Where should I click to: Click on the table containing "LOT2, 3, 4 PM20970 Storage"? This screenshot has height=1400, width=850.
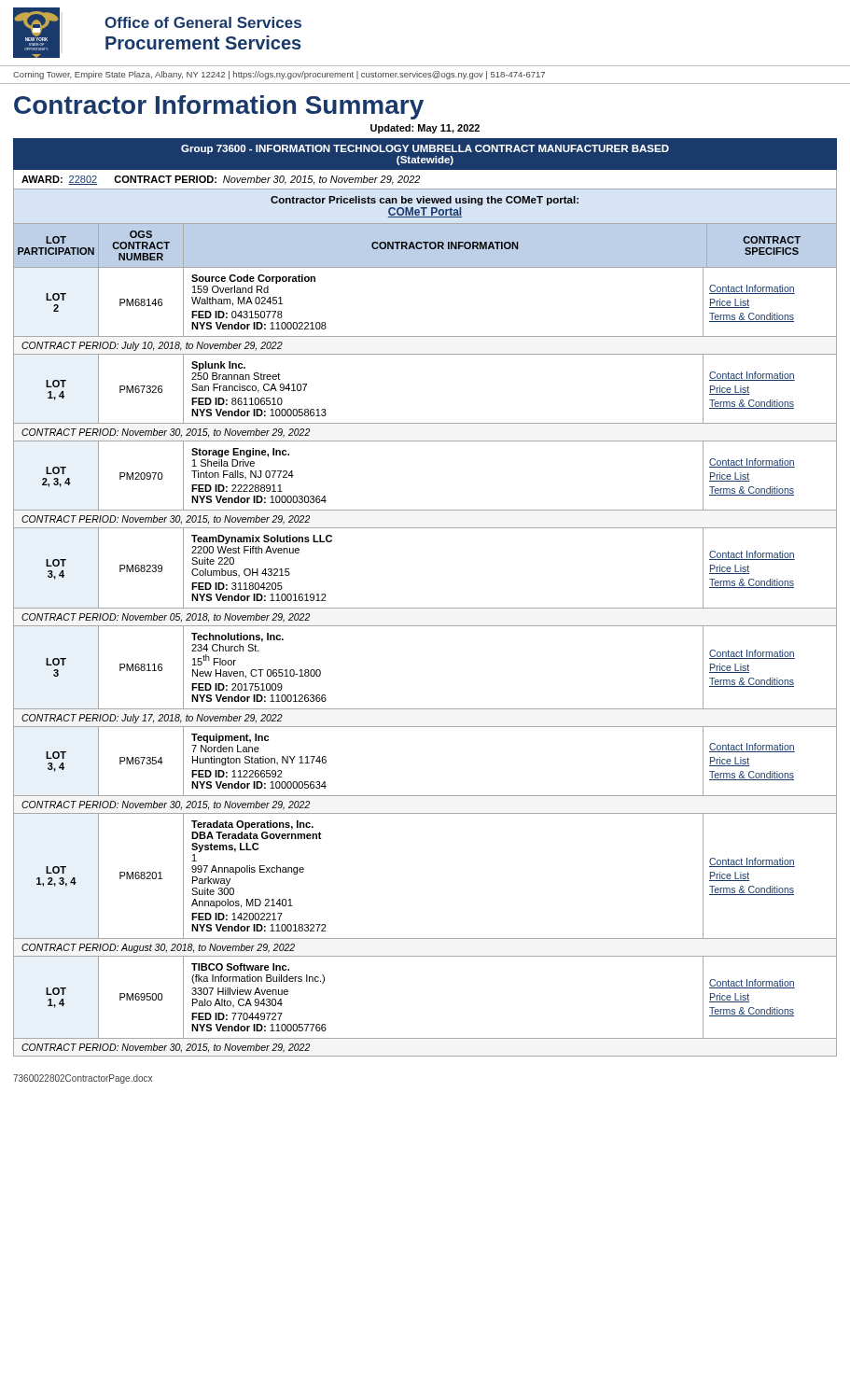pyautogui.click(x=425, y=485)
